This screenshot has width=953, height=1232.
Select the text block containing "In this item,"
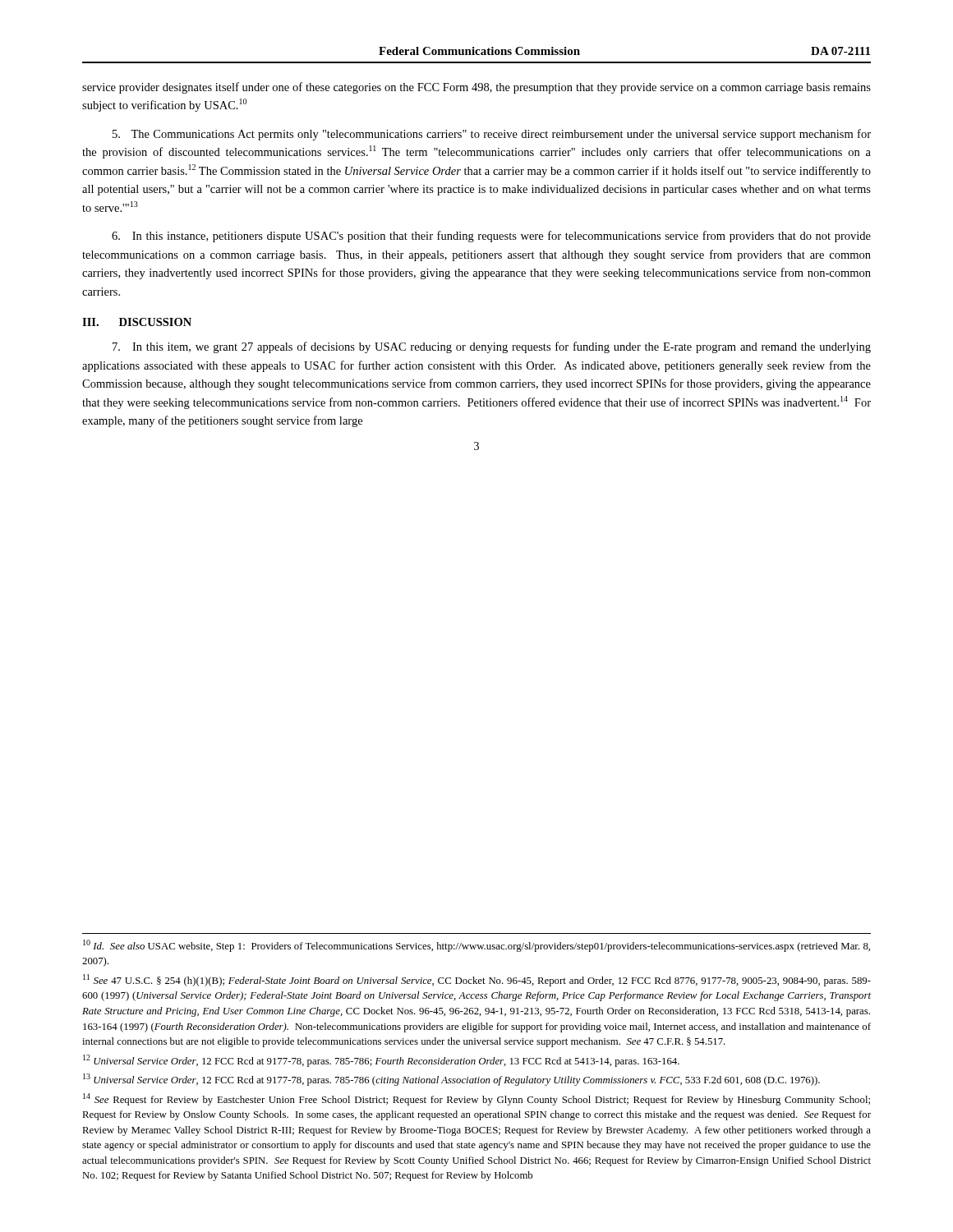pos(476,384)
